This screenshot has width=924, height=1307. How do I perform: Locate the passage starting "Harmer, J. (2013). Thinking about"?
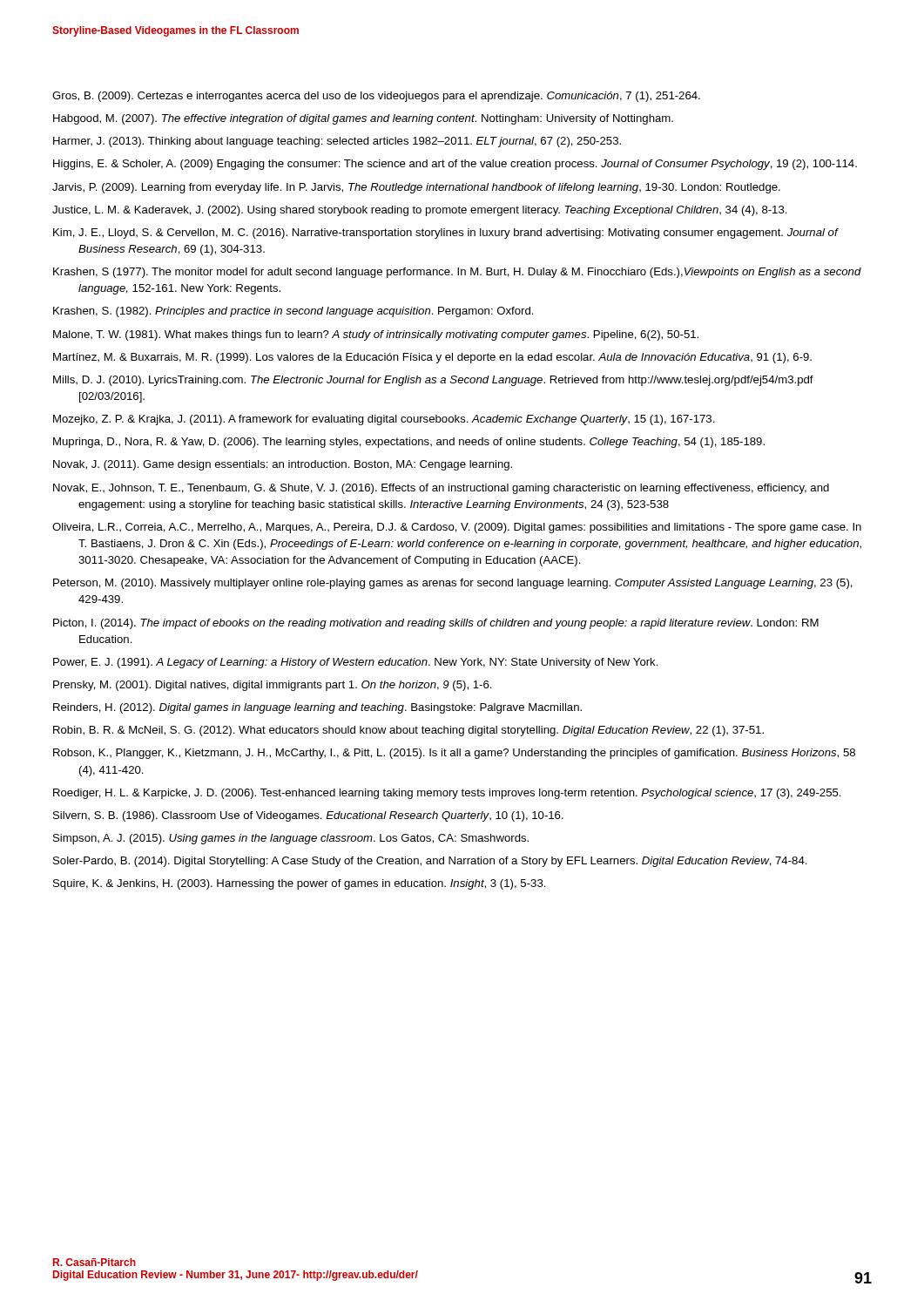pyautogui.click(x=337, y=141)
